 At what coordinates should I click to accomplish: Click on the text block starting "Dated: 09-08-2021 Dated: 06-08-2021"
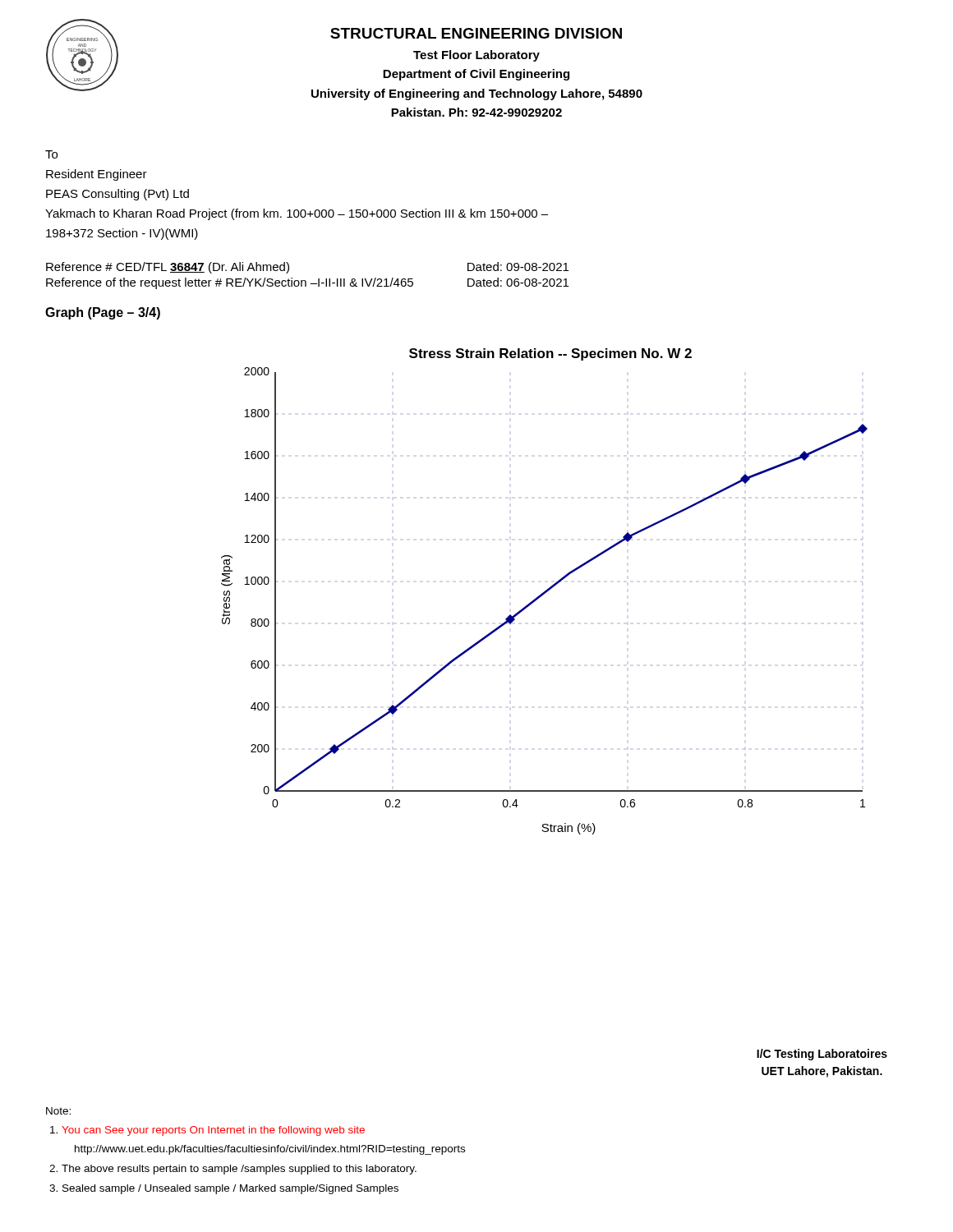(518, 274)
